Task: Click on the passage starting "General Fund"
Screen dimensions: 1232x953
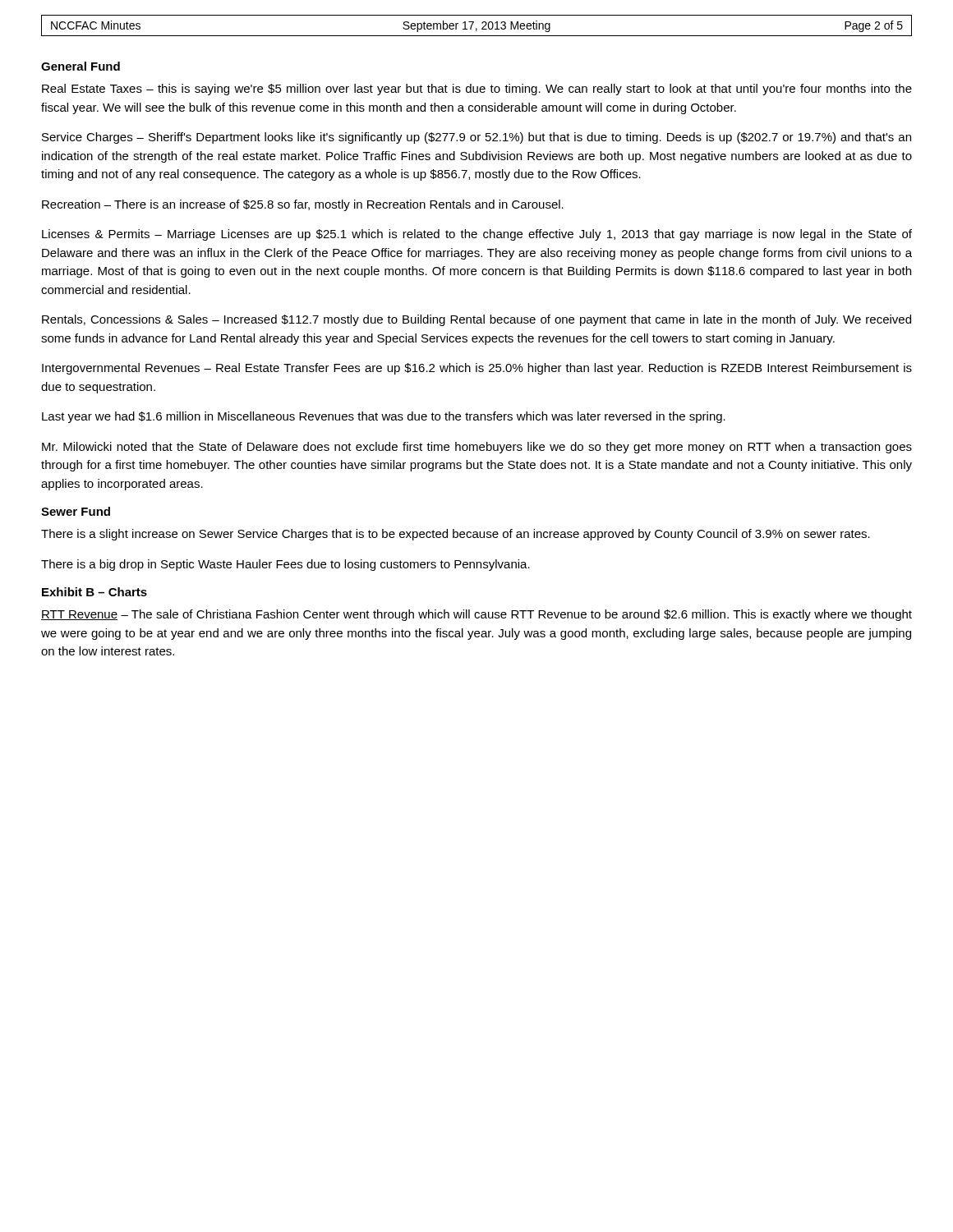Action: [x=81, y=66]
